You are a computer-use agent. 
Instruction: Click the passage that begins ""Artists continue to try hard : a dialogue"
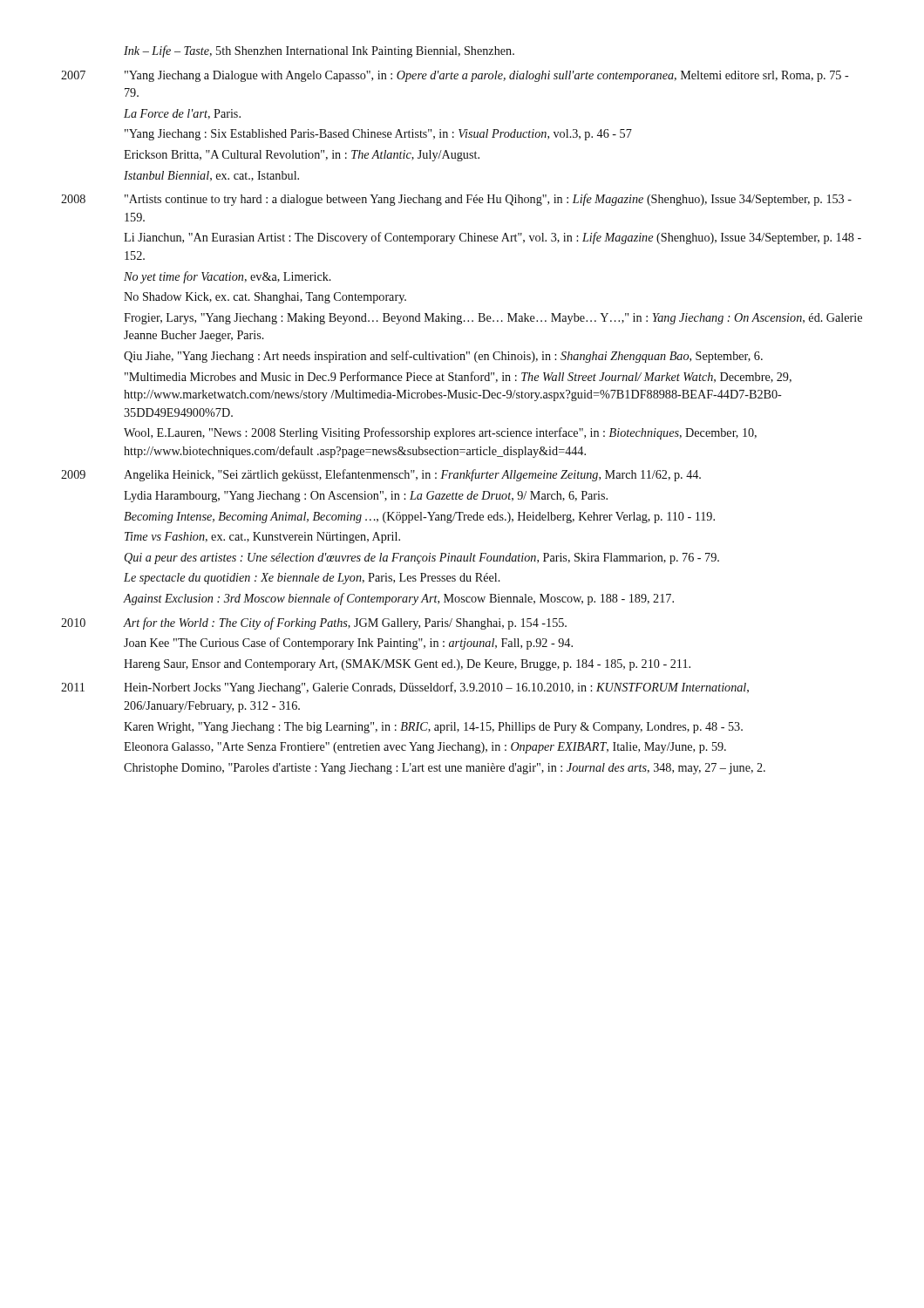pyautogui.click(x=488, y=208)
